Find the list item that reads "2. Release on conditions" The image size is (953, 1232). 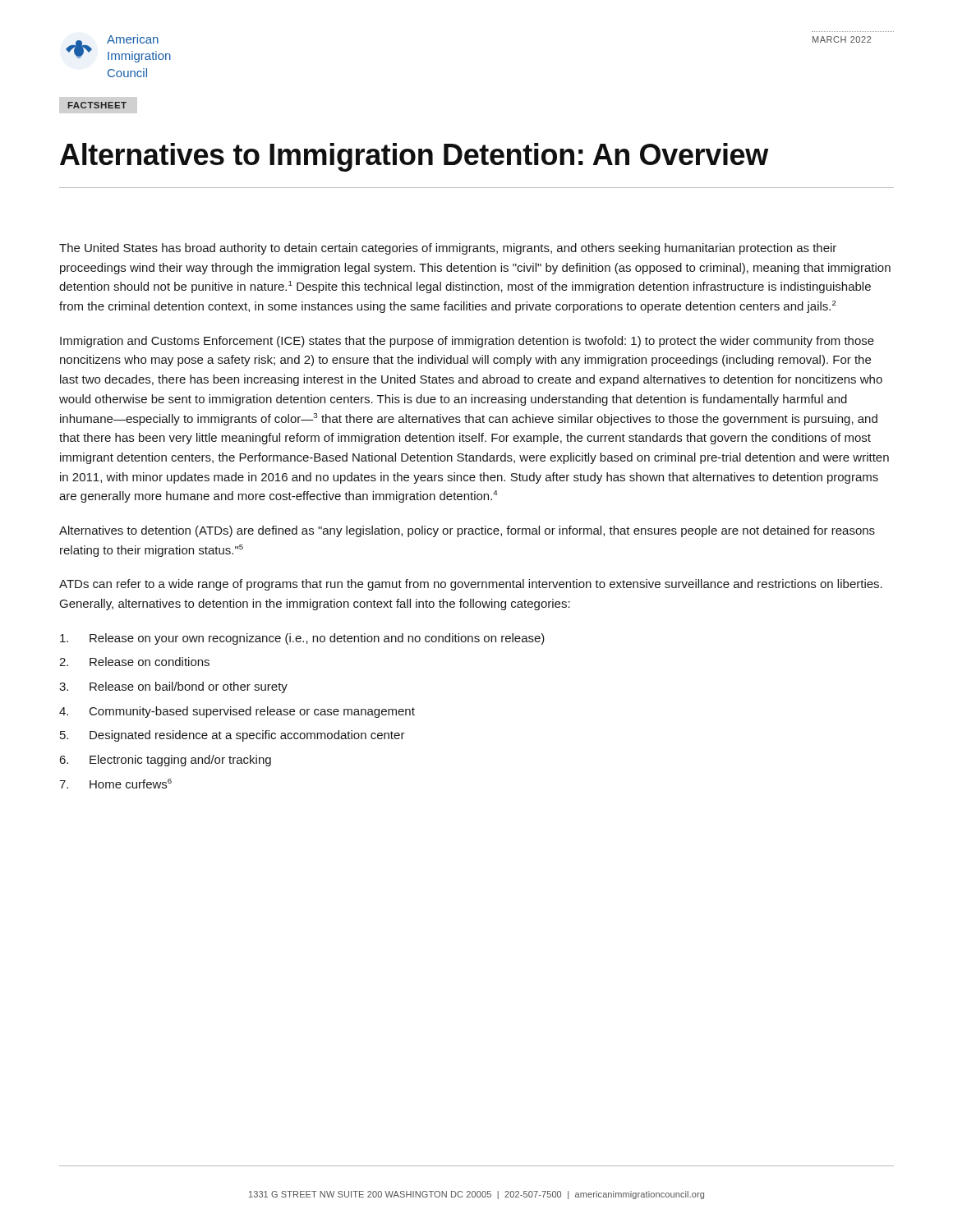tap(135, 662)
